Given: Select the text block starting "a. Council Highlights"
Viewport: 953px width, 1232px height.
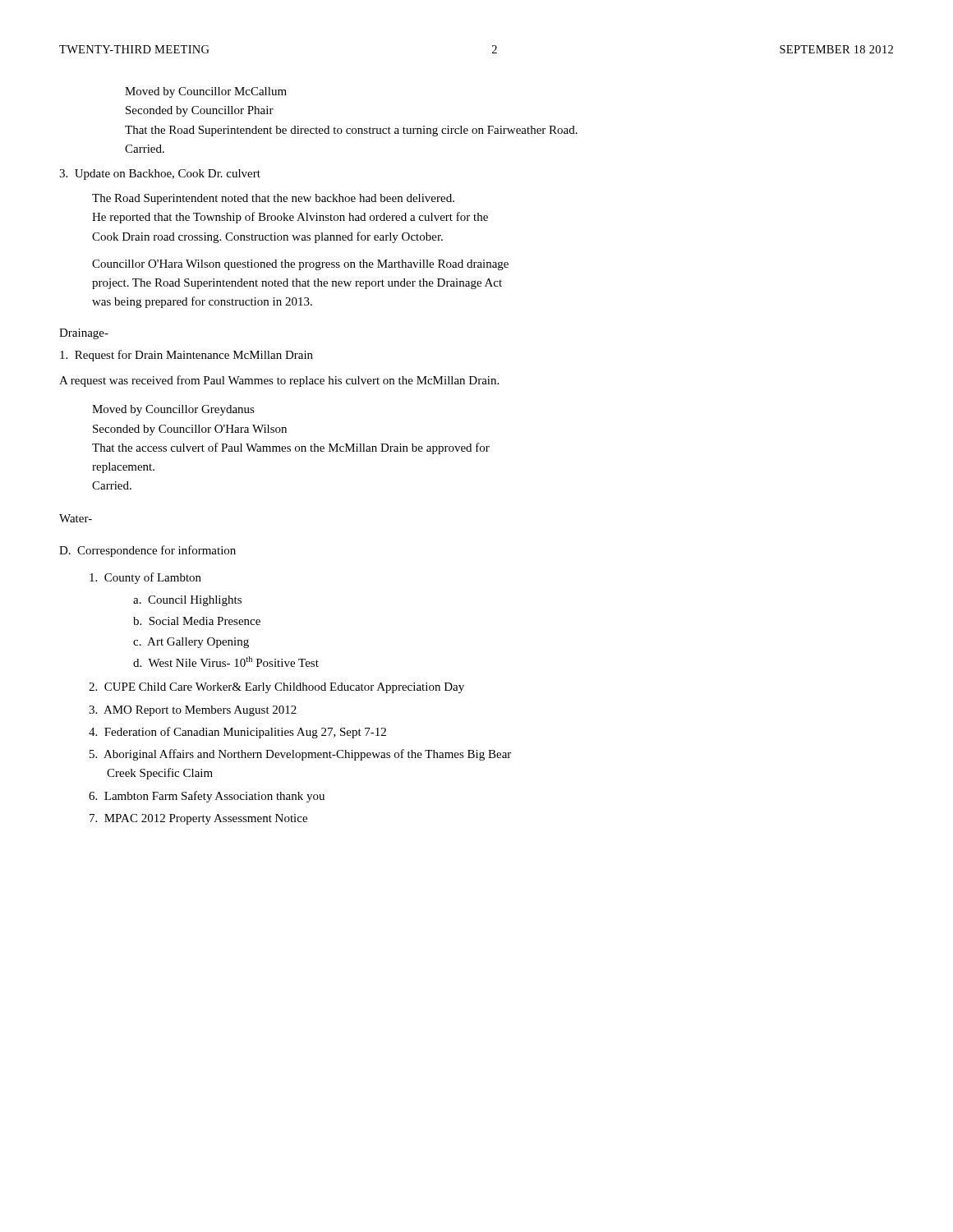Looking at the screenshot, I should coord(188,600).
